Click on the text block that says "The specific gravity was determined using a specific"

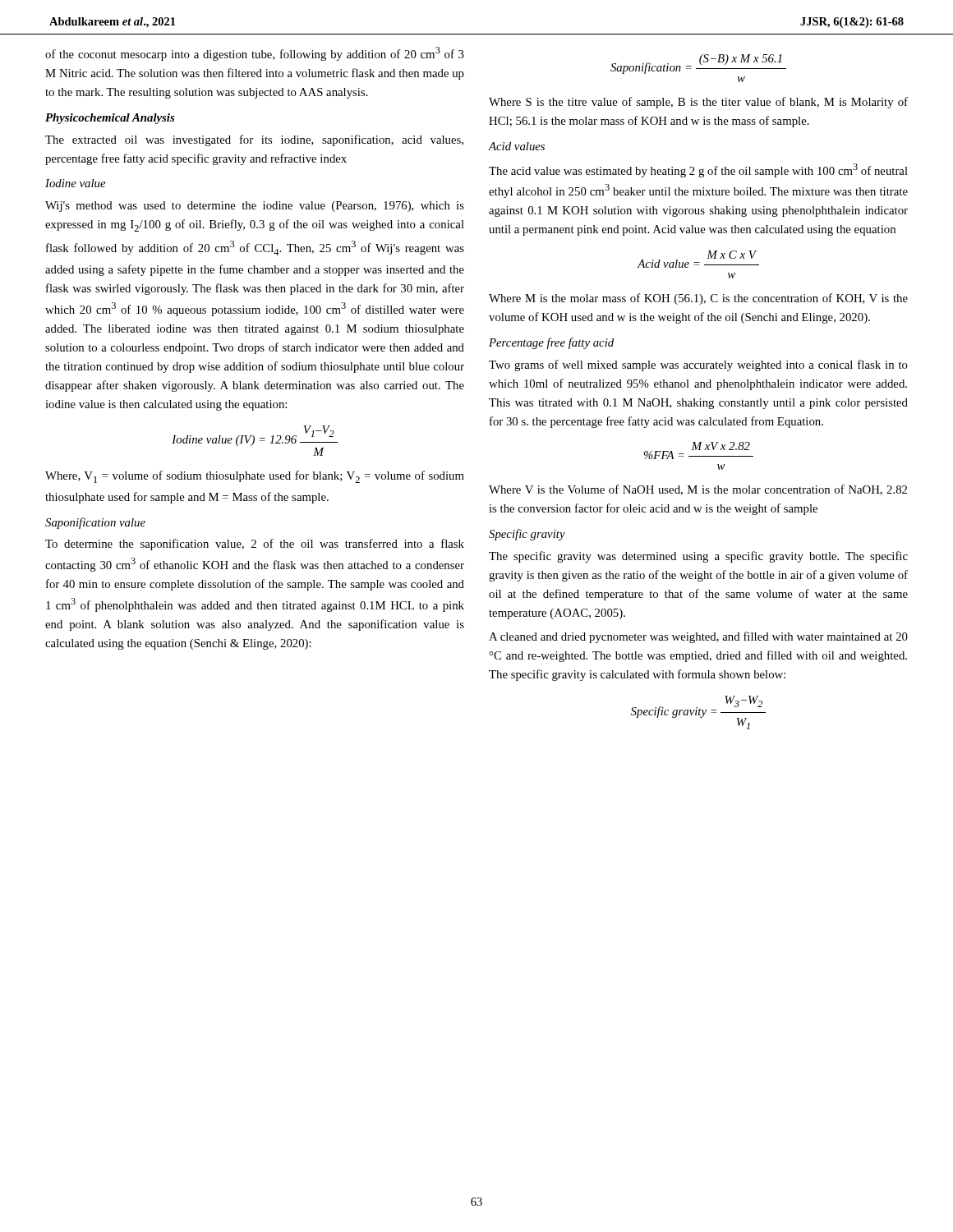(698, 557)
